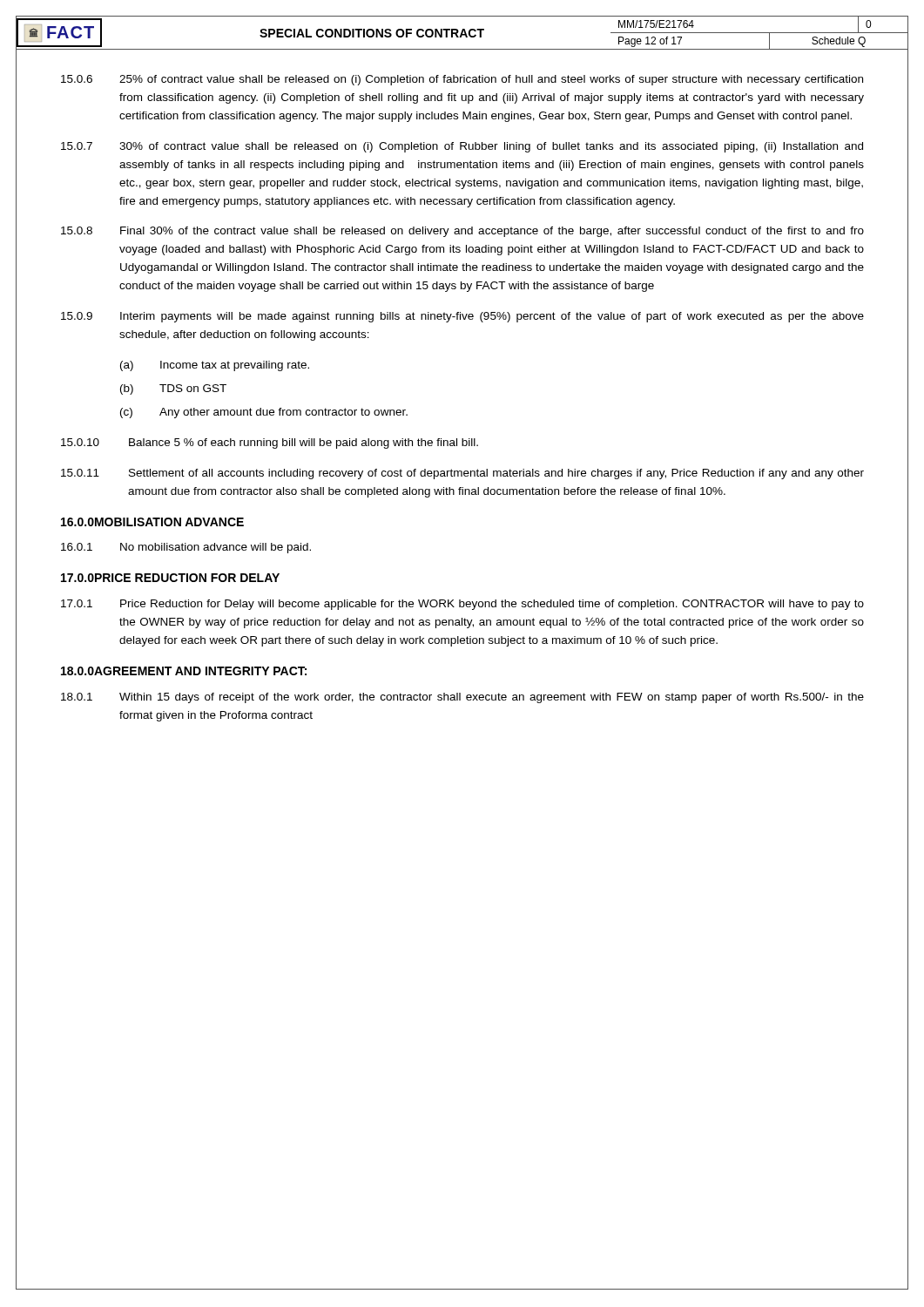The width and height of the screenshot is (924, 1307).
Task: Locate the text starting "(a) Income tax at prevailing rate."
Action: pos(215,366)
